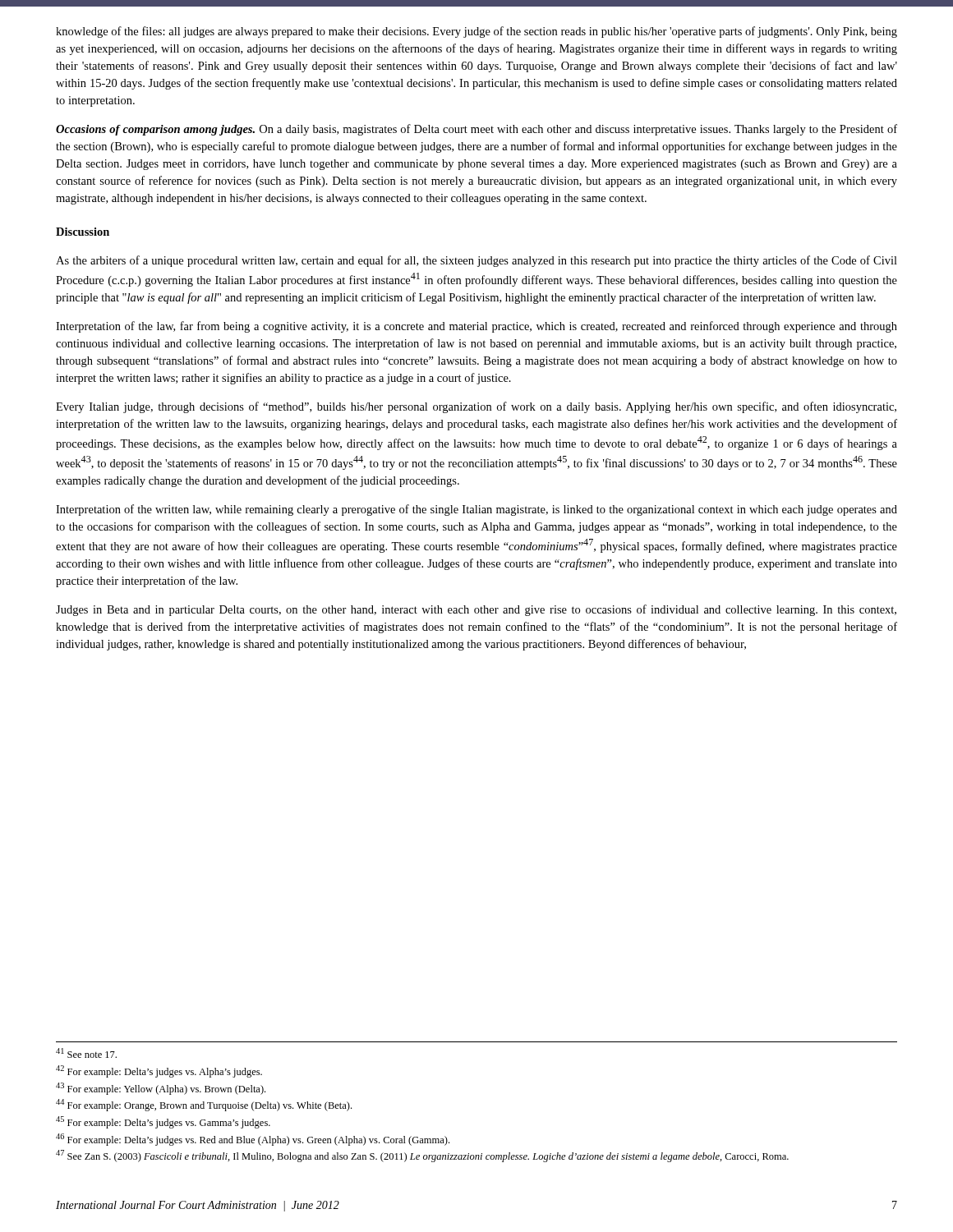The height and width of the screenshot is (1232, 953).
Task: Find the footnote that says "46 For example: Delta’s judges vs."
Action: (x=253, y=1139)
